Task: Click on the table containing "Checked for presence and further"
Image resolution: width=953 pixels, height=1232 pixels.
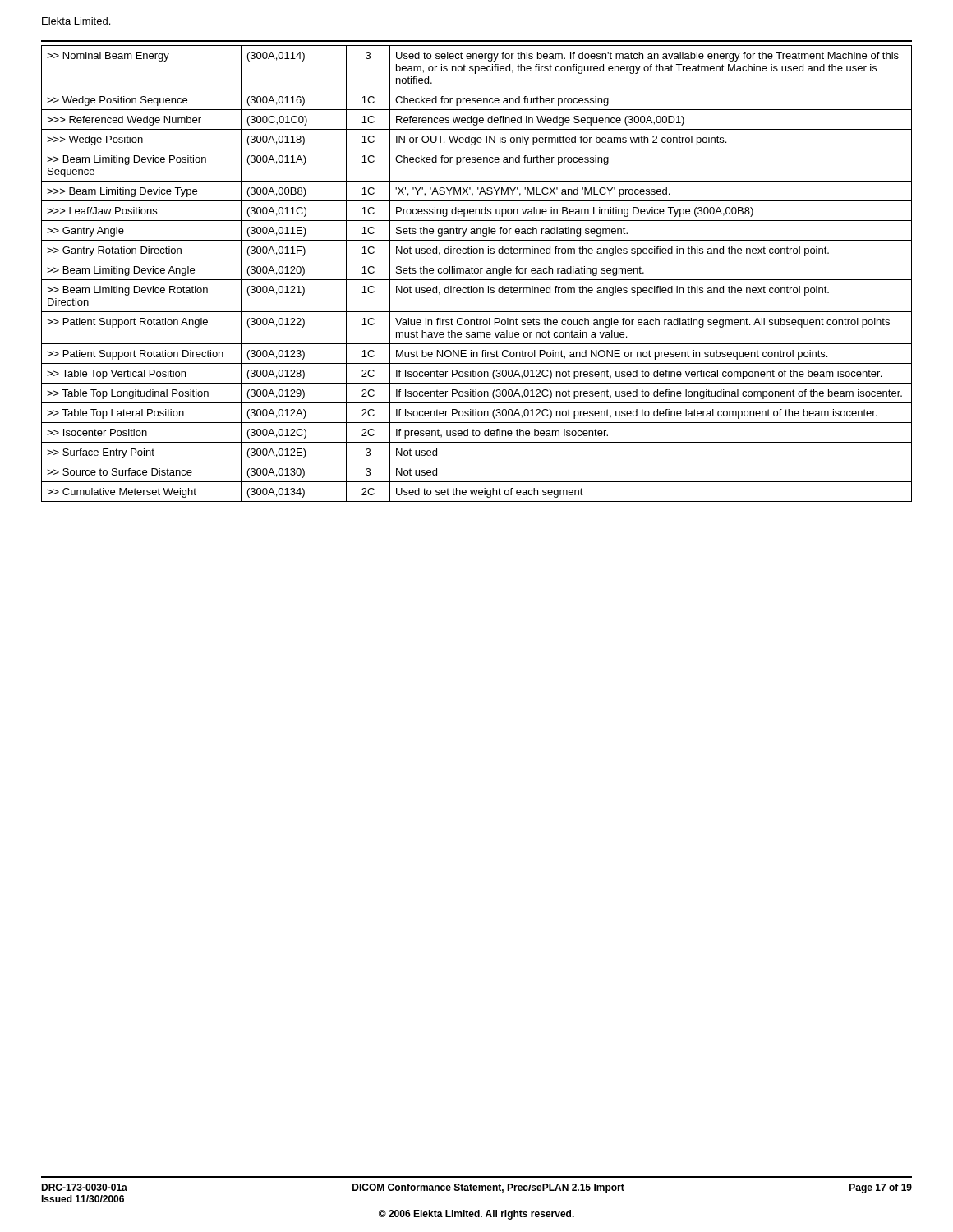Action: coord(476,274)
